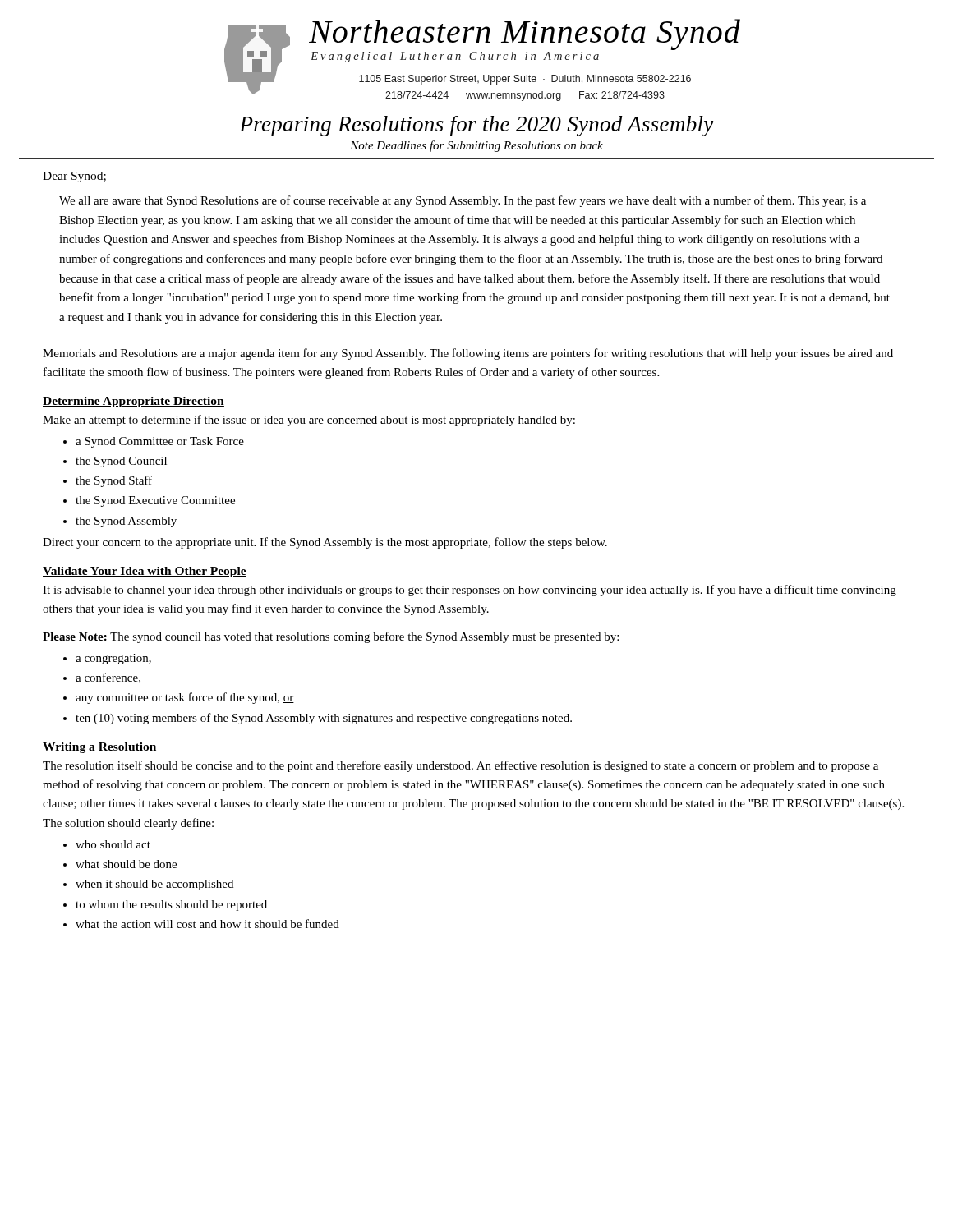Click on the region starting "a conference,"
This screenshot has height=1232, width=953.
coord(108,678)
